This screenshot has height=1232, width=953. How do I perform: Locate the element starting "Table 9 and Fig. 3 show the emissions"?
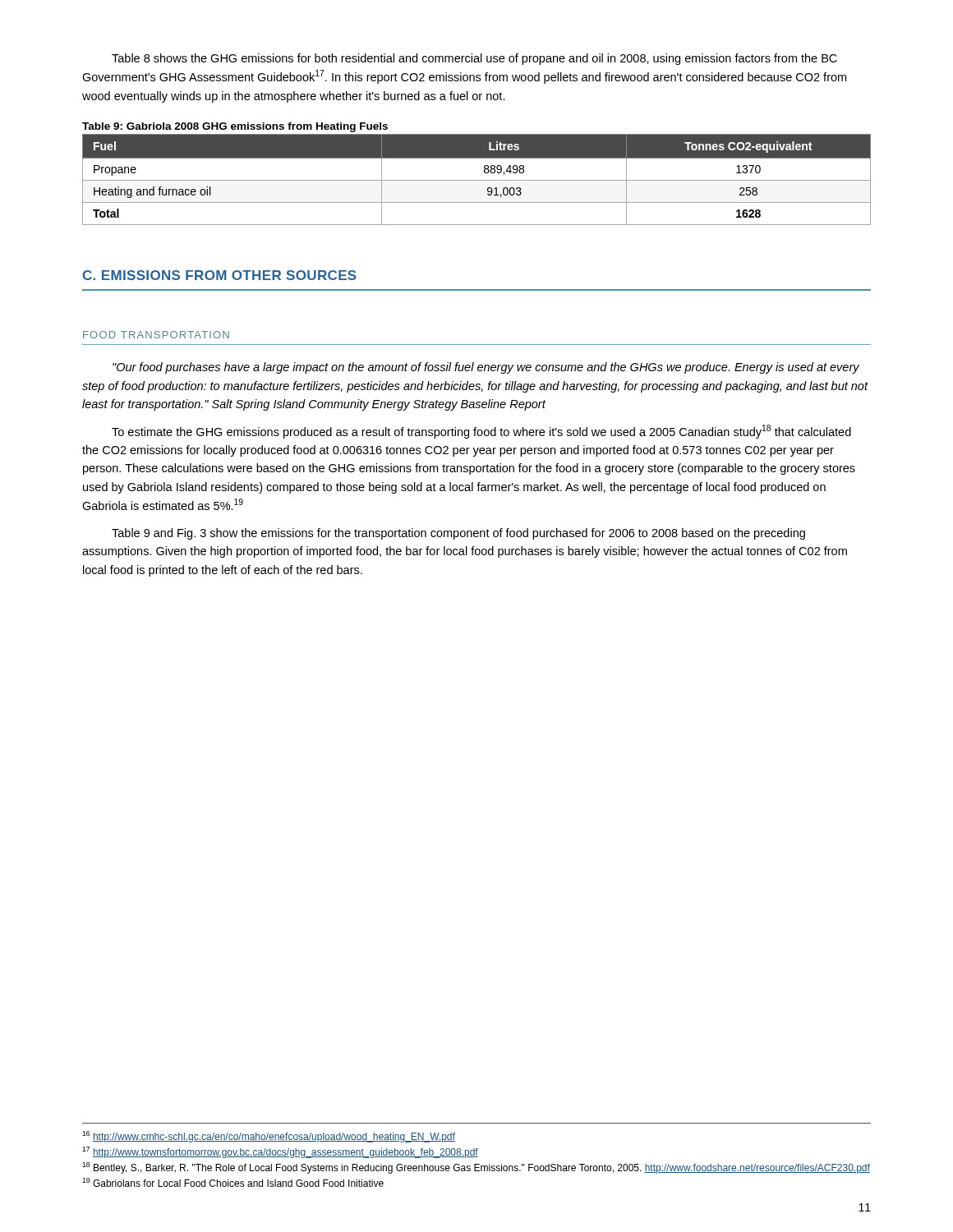pos(465,551)
